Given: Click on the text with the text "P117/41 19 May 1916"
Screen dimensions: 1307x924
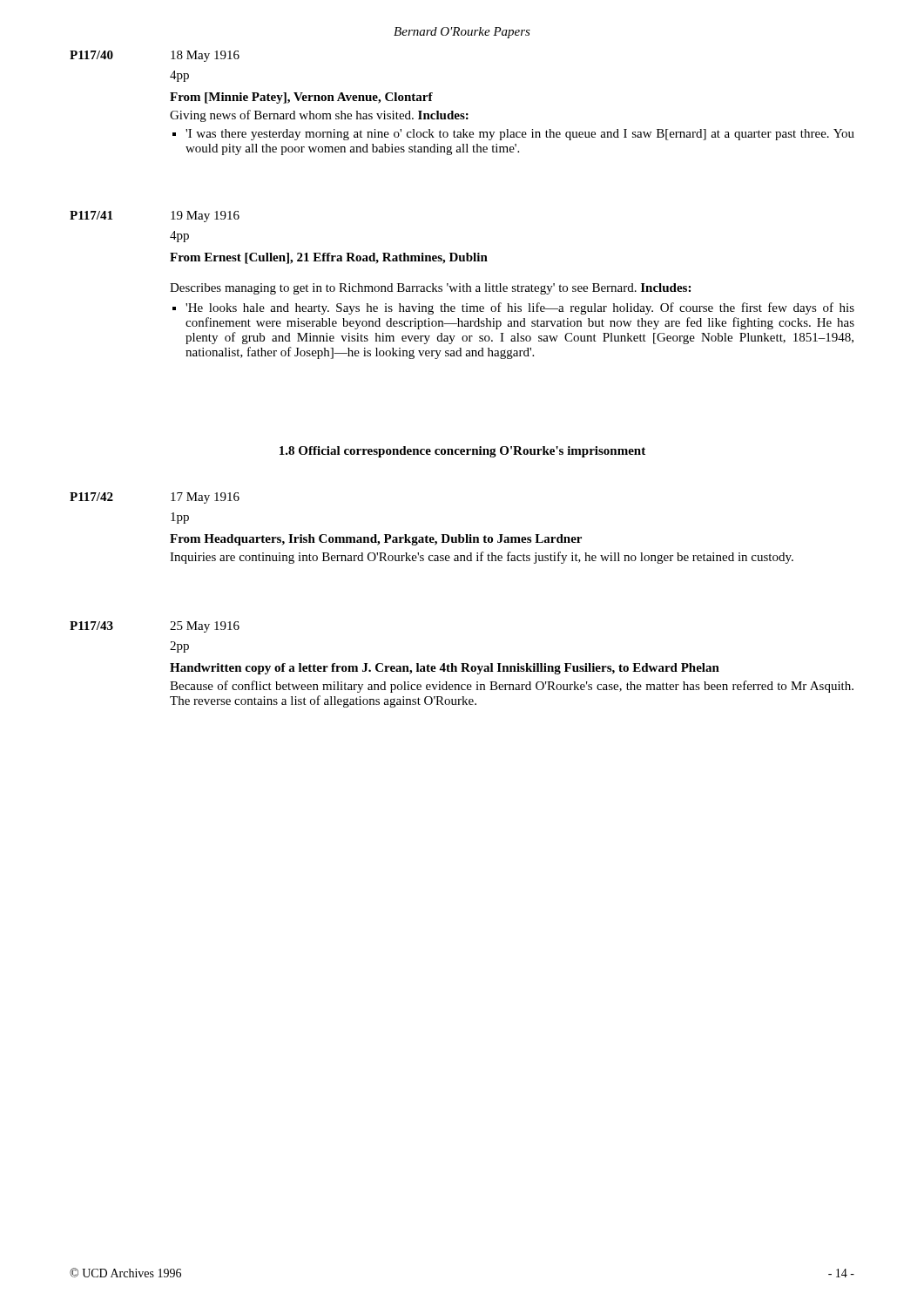Looking at the screenshot, I should click(87, 217).
